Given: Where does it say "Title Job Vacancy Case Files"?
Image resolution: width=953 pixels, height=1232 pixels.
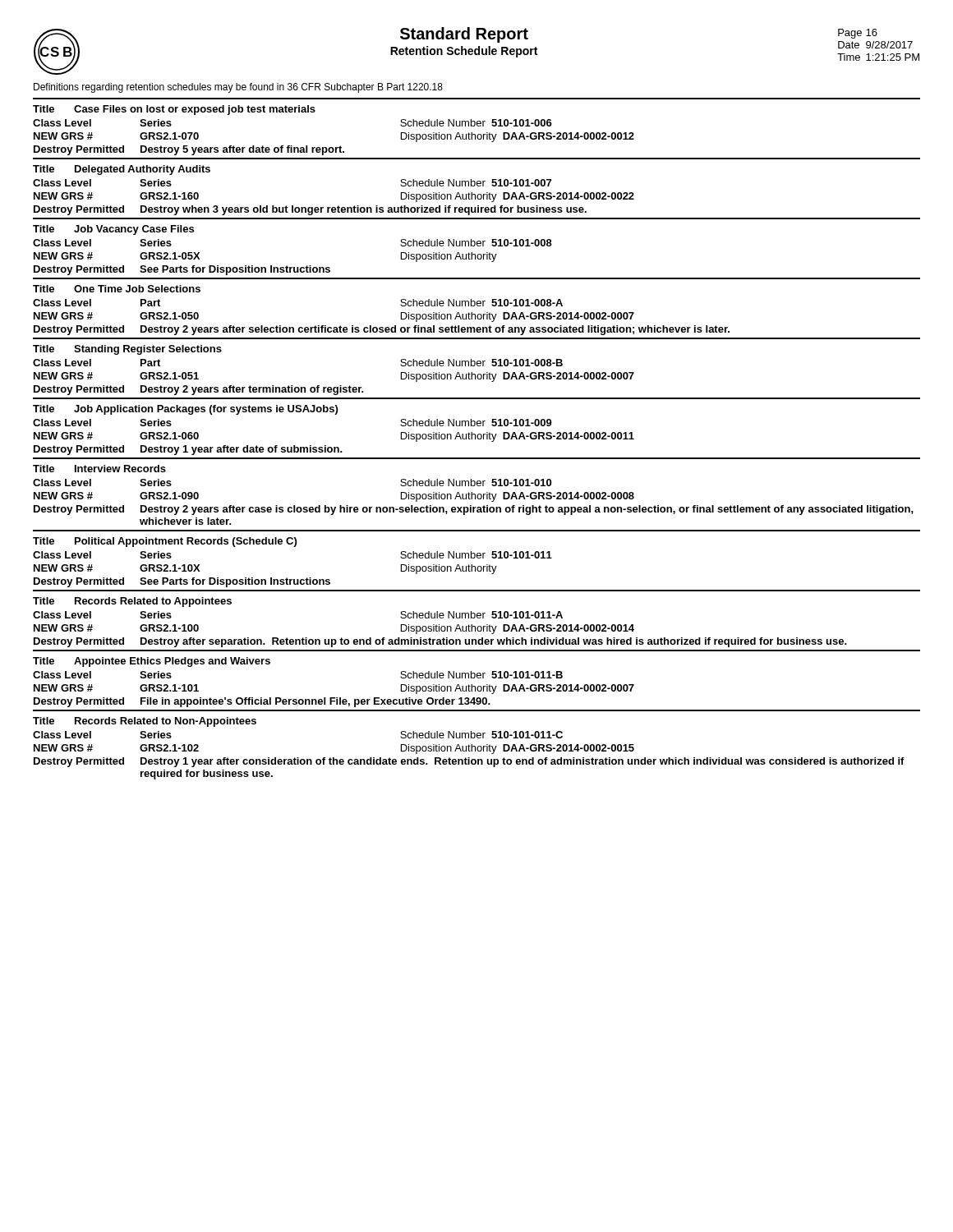Looking at the screenshot, I should coord(476,229).
